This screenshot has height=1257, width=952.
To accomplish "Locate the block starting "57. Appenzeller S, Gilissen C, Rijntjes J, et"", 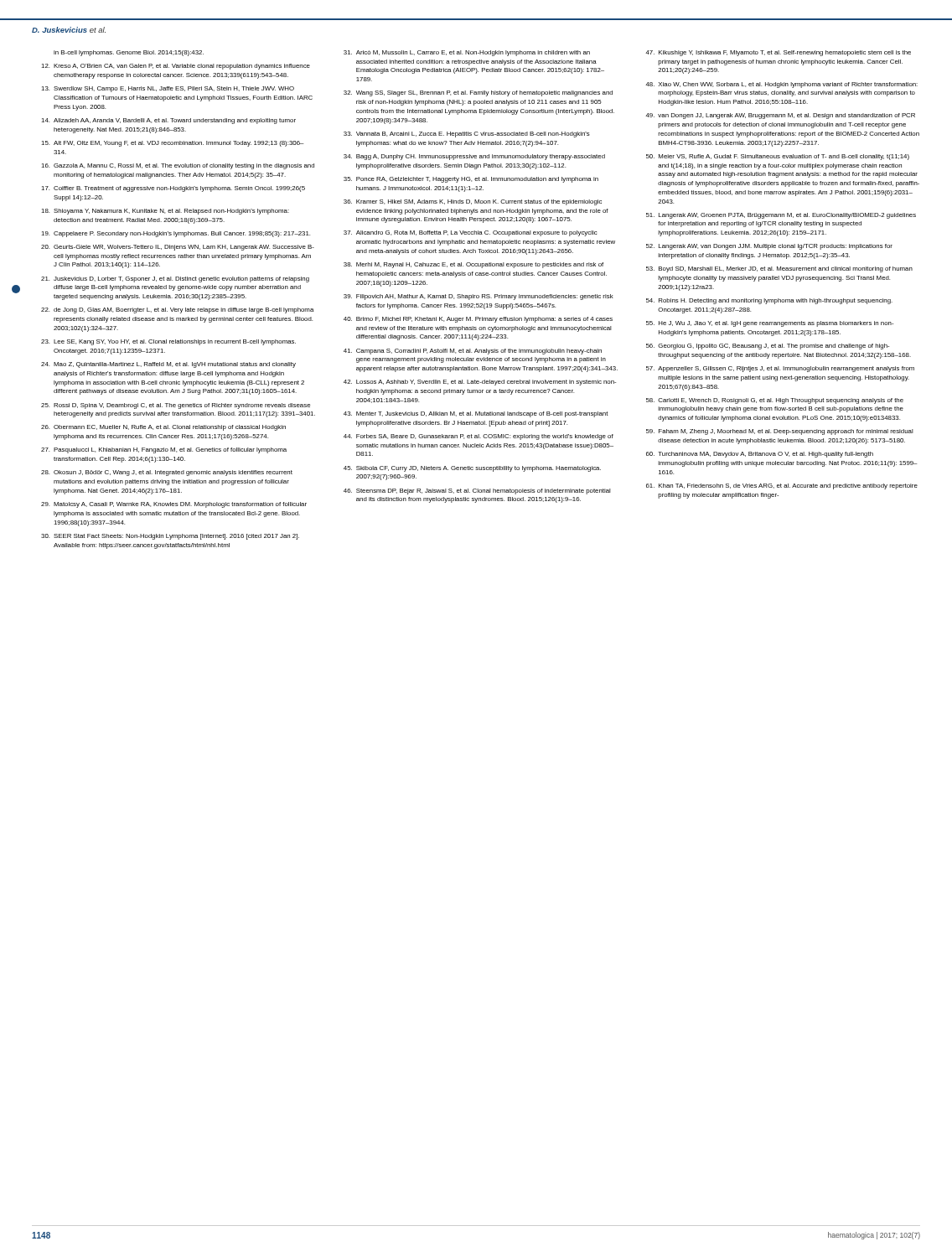I will pos(778,378).
